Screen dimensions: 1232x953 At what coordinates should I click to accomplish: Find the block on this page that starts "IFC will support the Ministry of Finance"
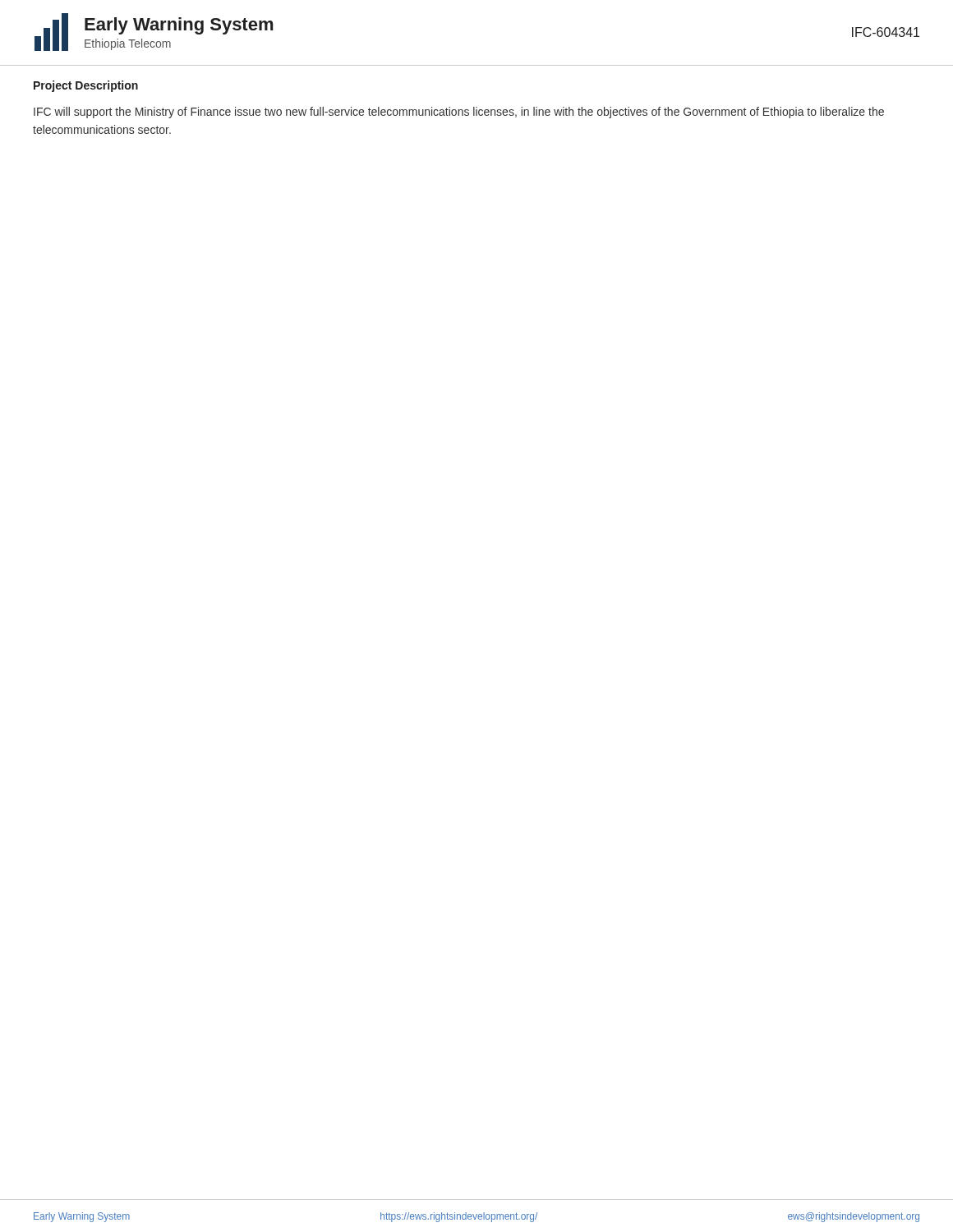pos(459,121)
